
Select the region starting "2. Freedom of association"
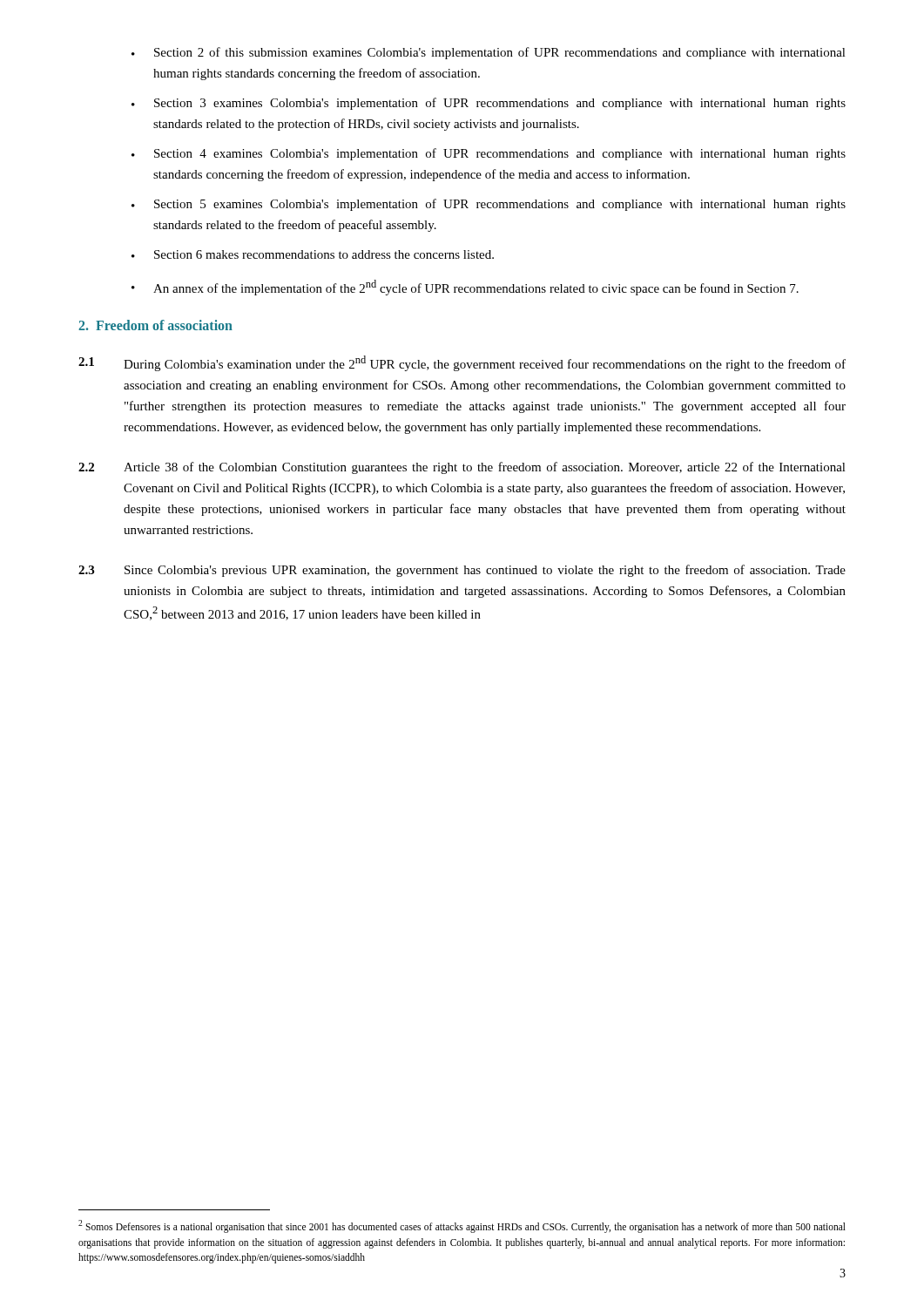(x=155, y=325)
